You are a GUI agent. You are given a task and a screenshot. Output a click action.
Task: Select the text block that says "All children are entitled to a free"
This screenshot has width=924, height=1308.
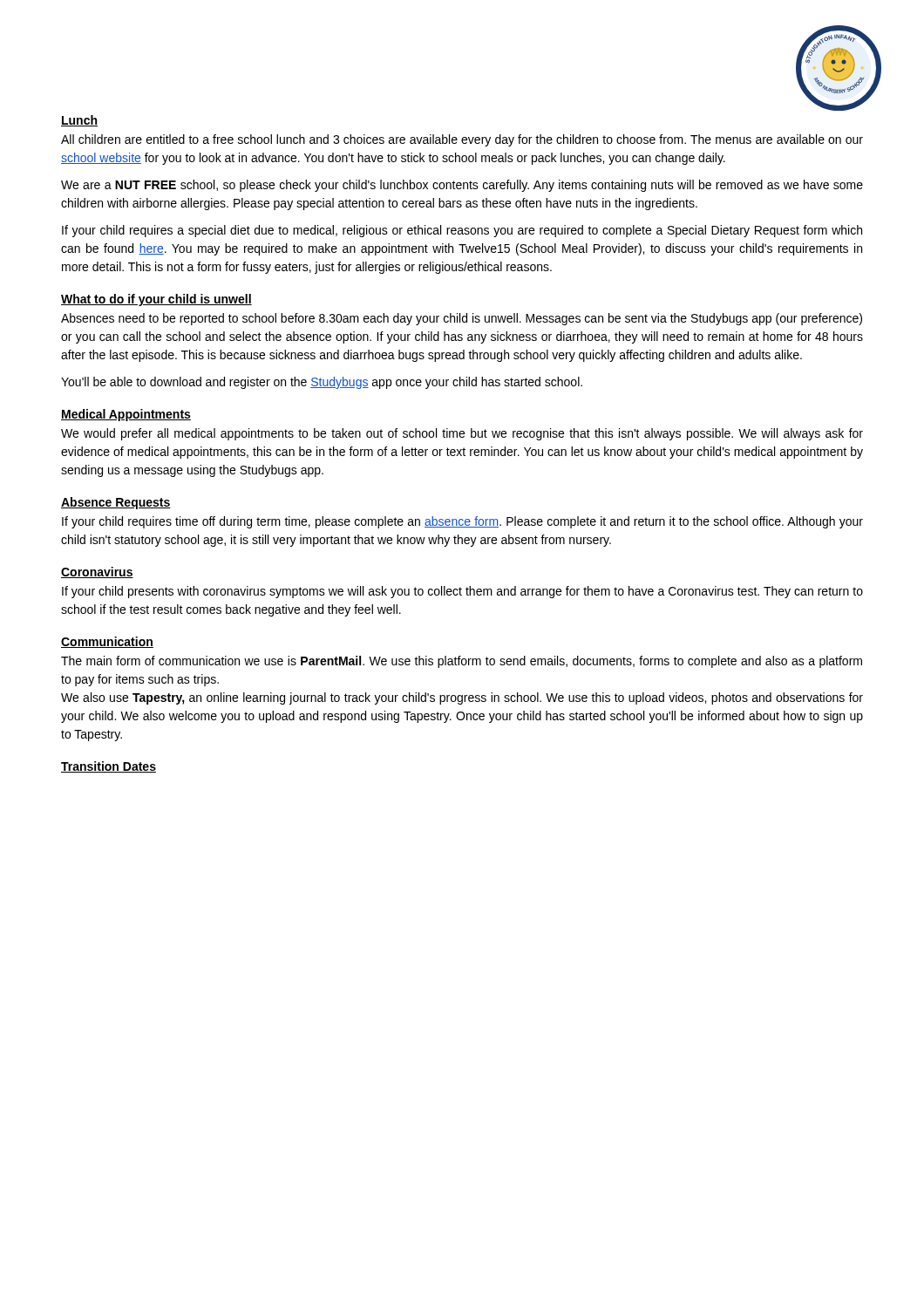[x=462, y=204]
